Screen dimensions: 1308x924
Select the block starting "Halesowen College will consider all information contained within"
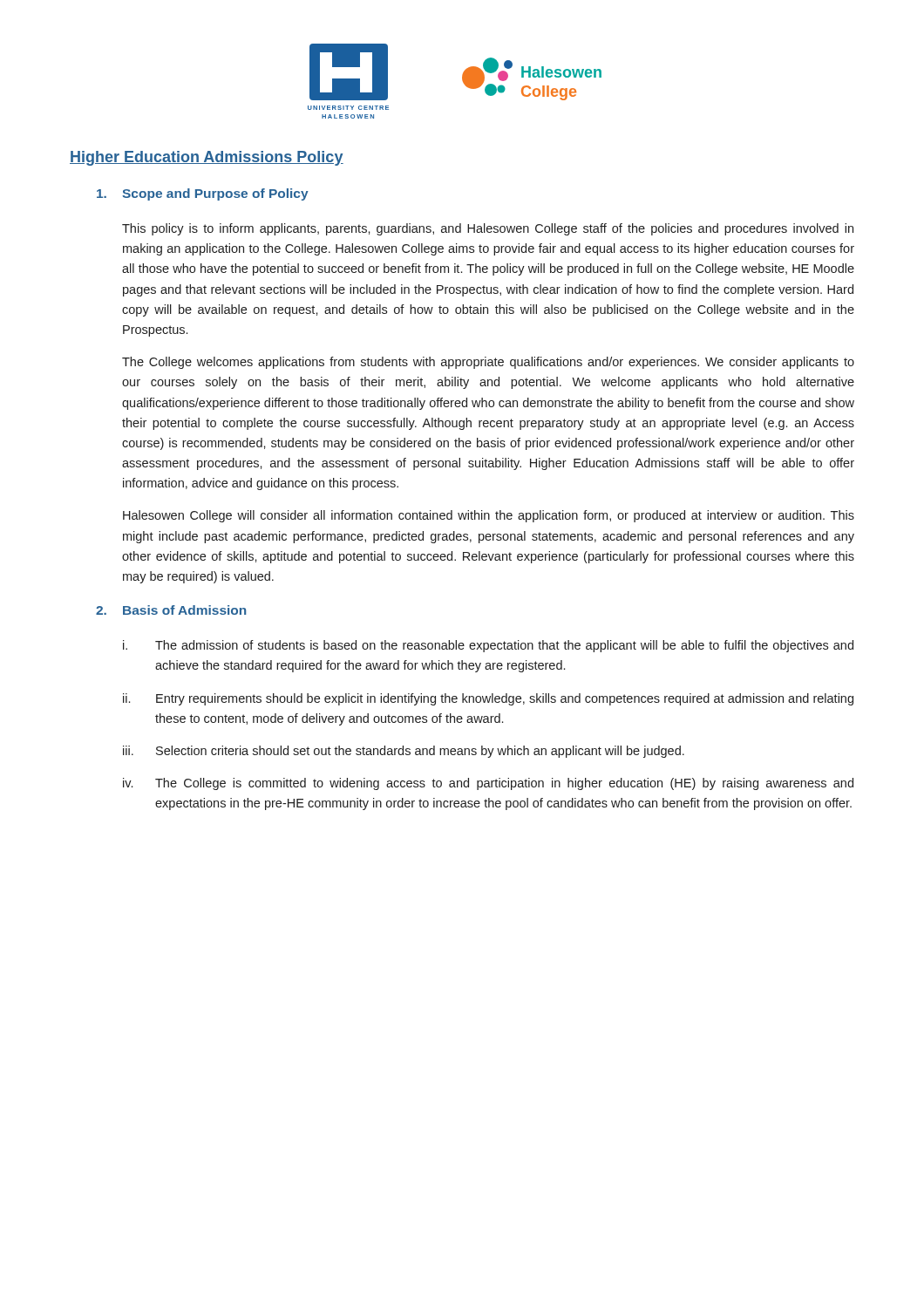point(488,546)
